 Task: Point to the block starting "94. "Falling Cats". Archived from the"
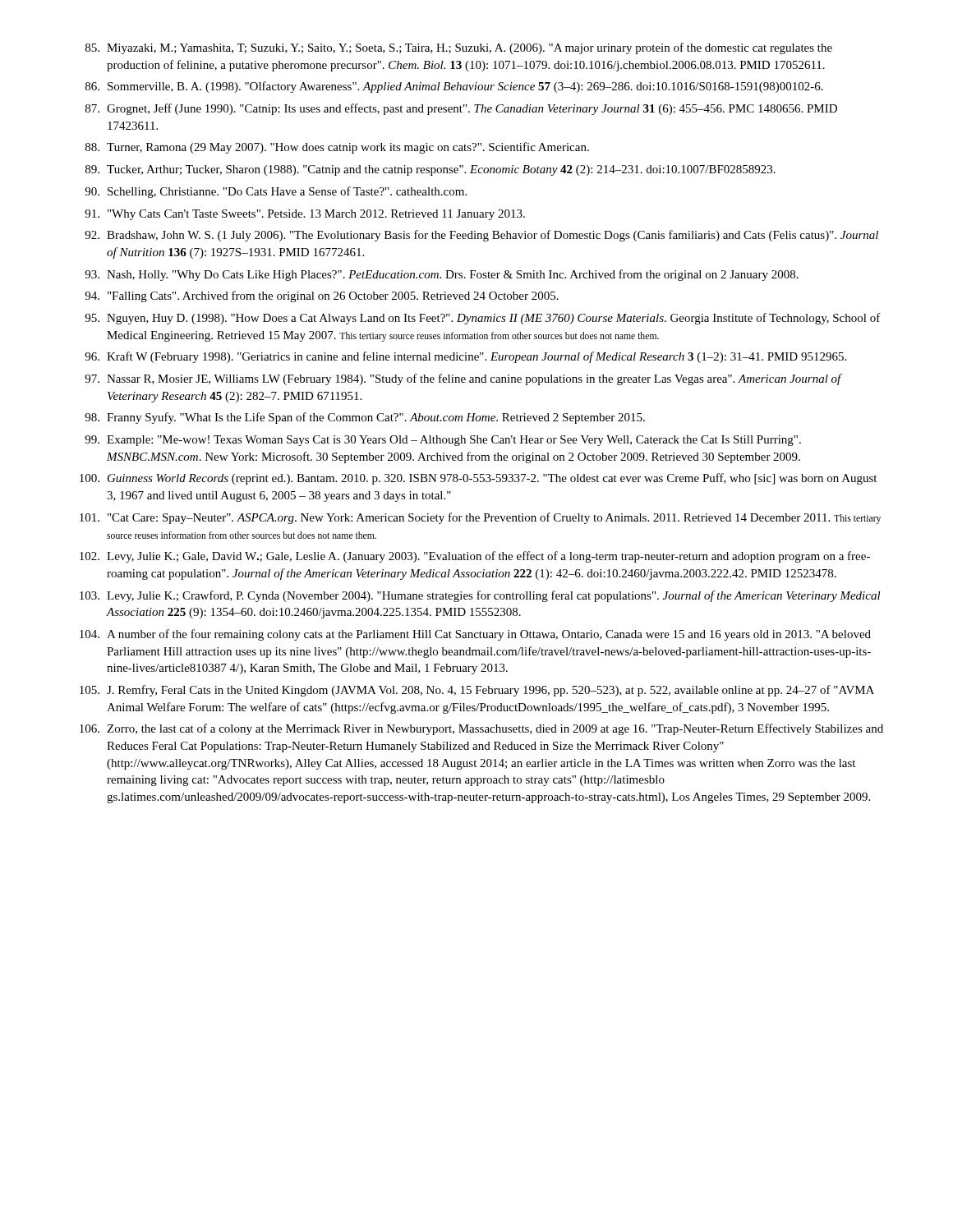coord(476,296)
